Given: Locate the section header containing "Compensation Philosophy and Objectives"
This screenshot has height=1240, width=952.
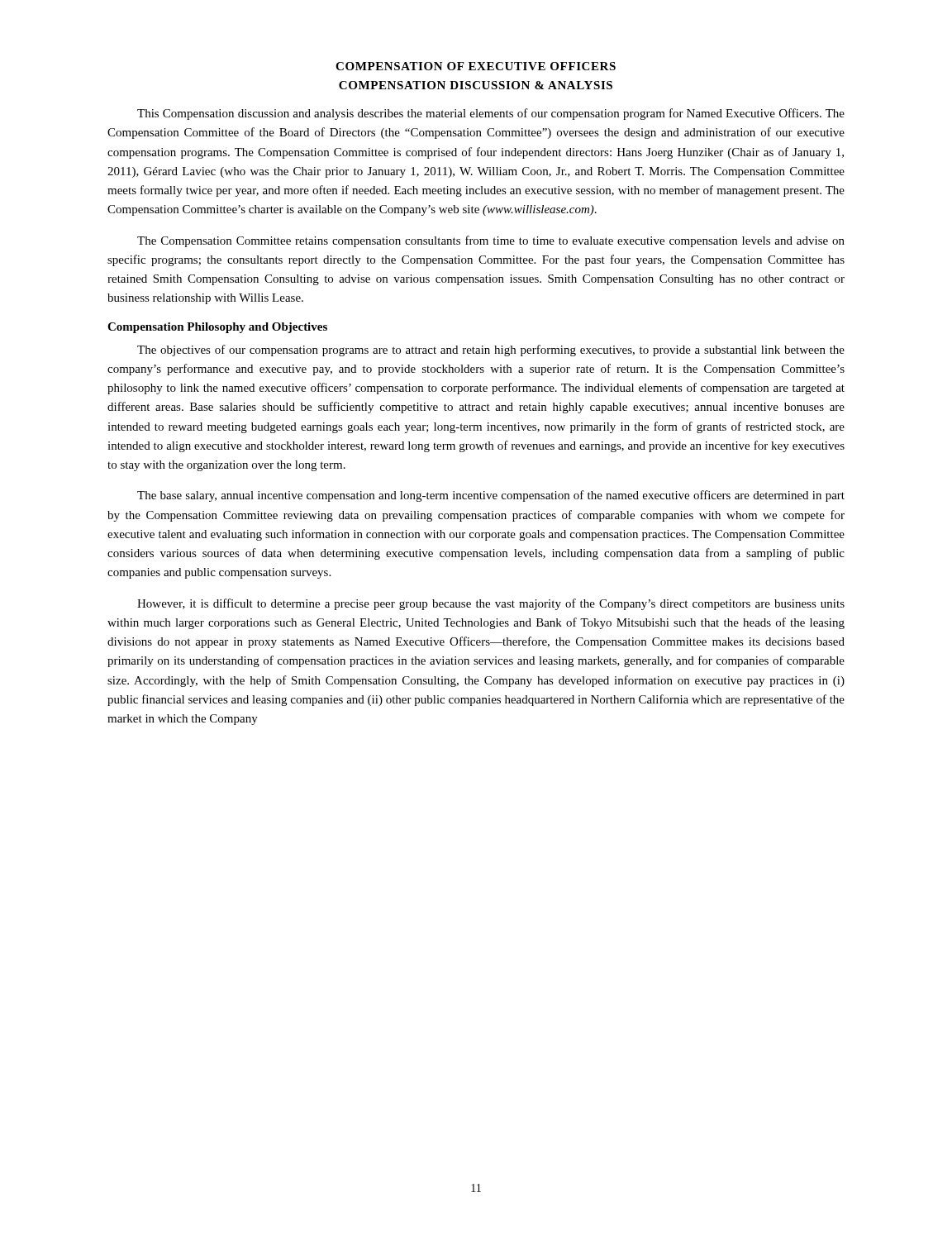Looking at the screenshot, I should pyautogui.click(x=217, y=326).
